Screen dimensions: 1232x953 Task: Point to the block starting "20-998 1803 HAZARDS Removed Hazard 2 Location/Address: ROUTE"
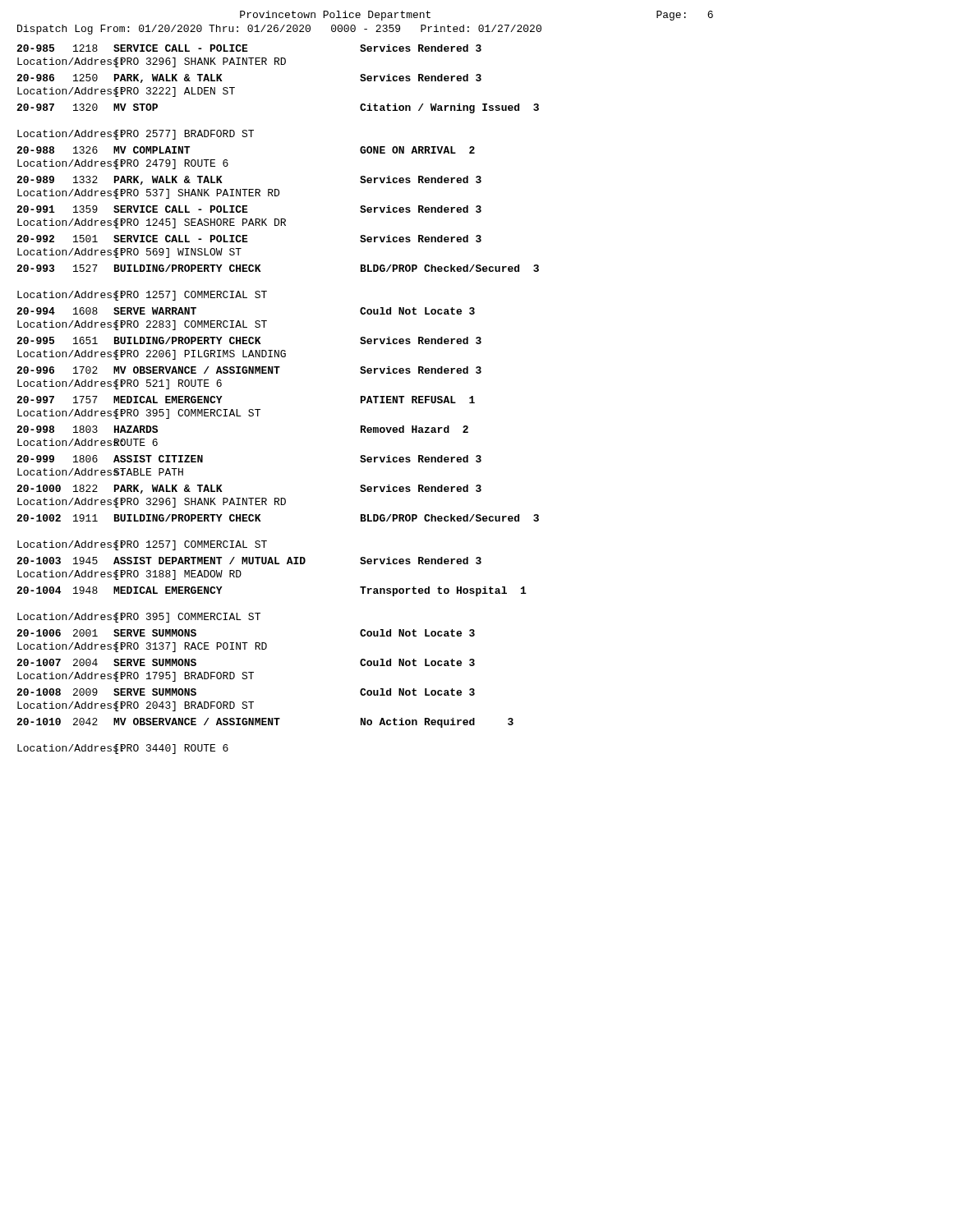click(x=476, y=437)
